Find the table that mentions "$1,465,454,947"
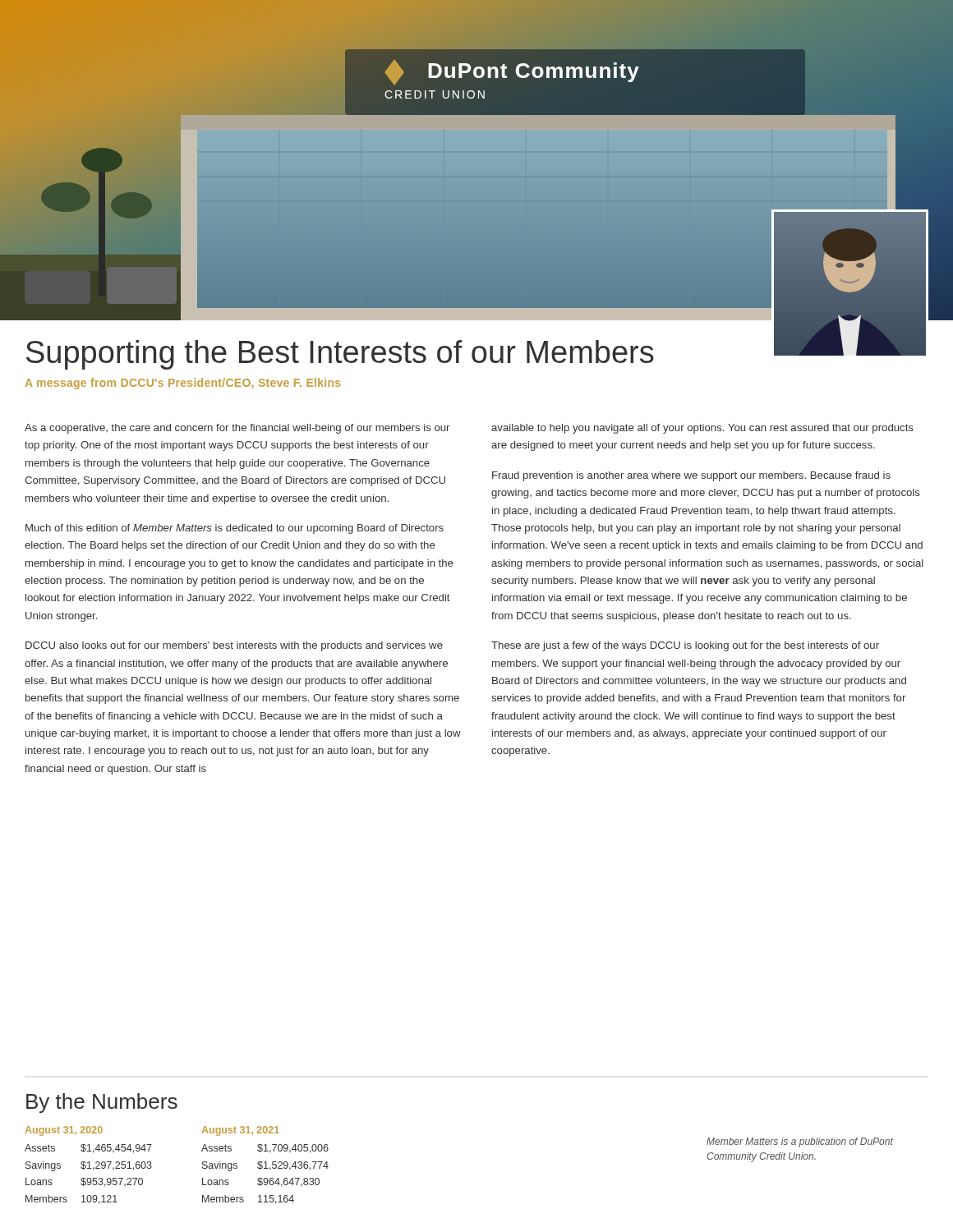 (x=88, y=1166)
